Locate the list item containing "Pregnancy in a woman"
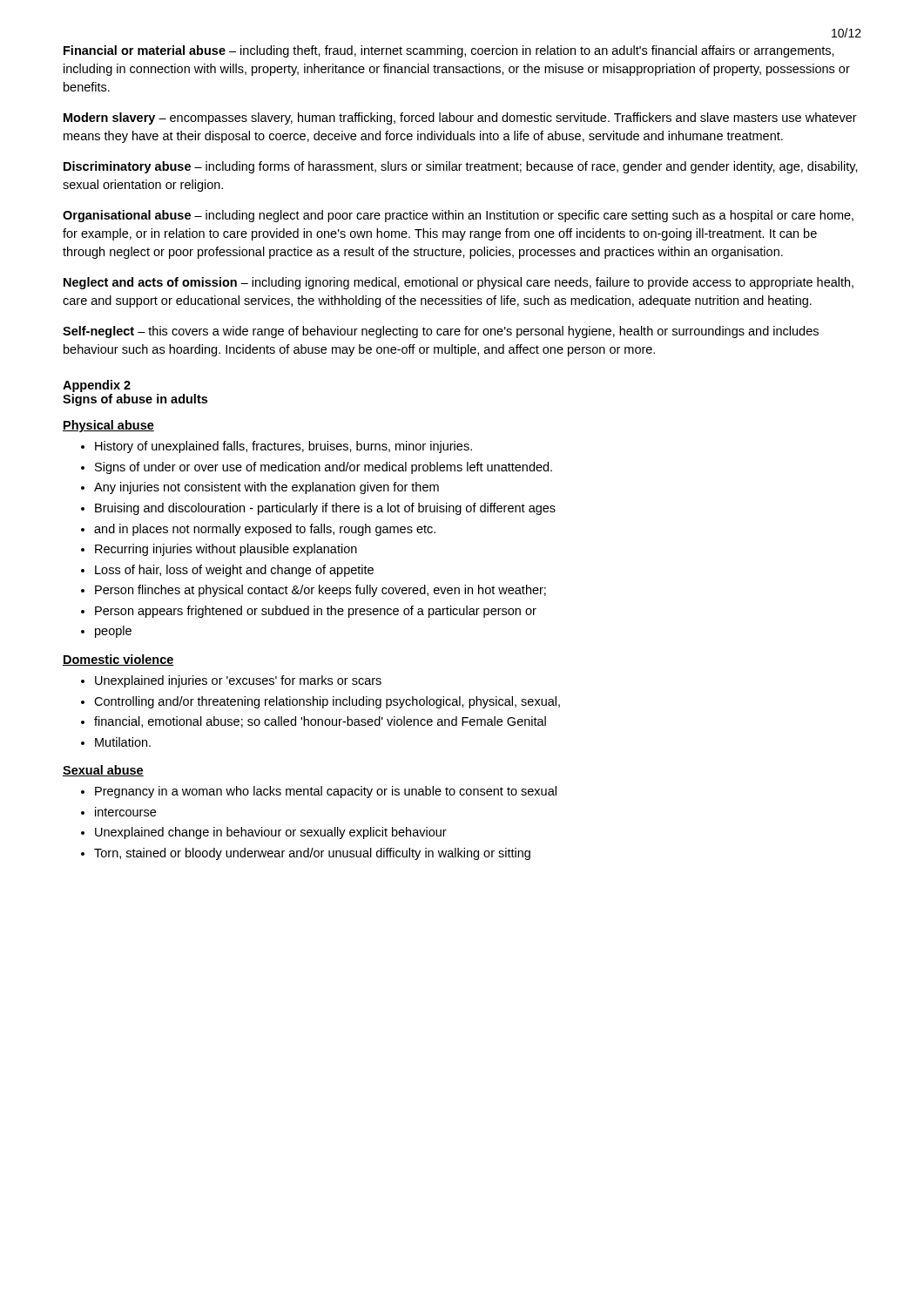Screen dimensions: 1307x924 tap(326, 791)
